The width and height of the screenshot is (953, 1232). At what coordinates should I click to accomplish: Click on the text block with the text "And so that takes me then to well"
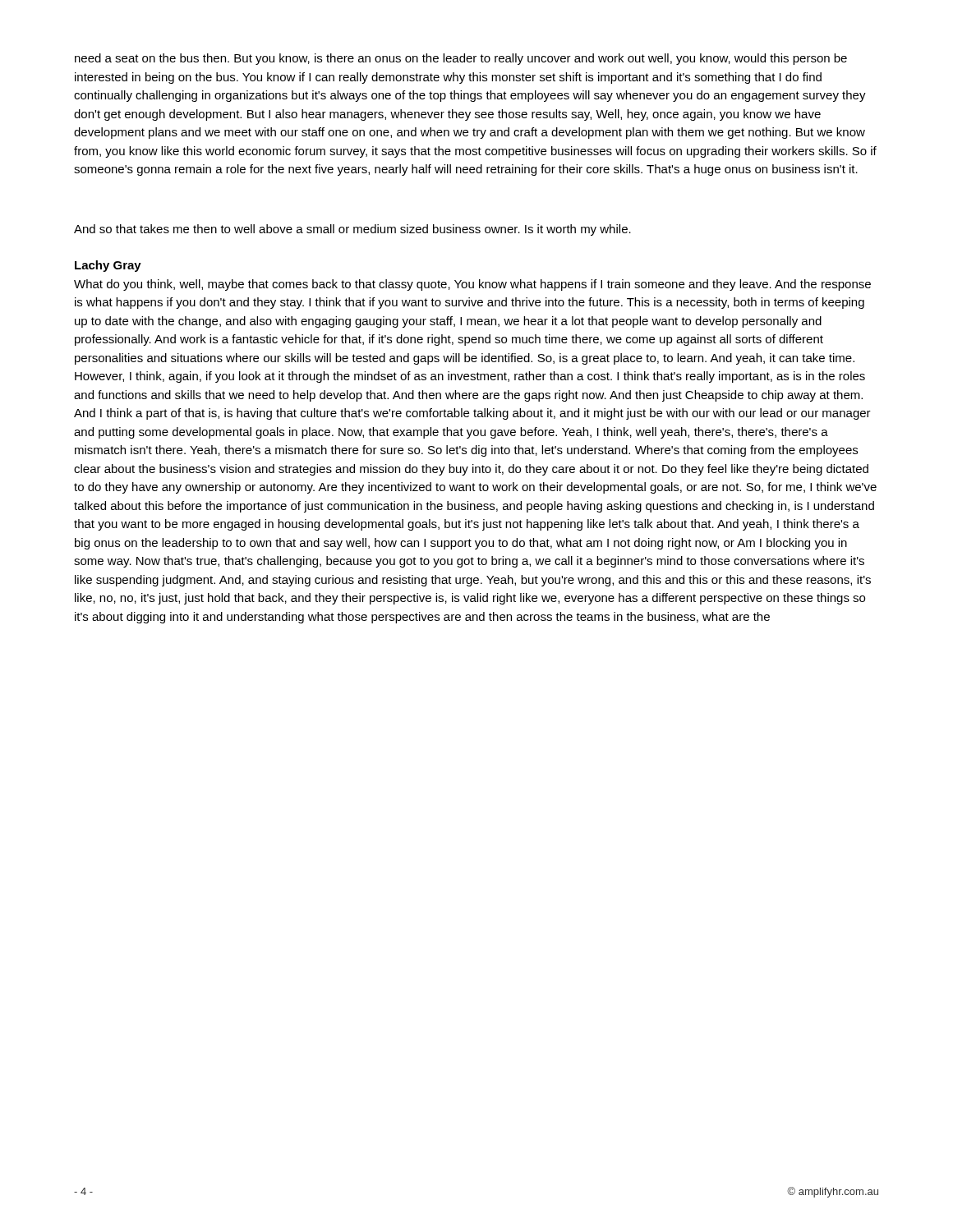coord(353,228)
